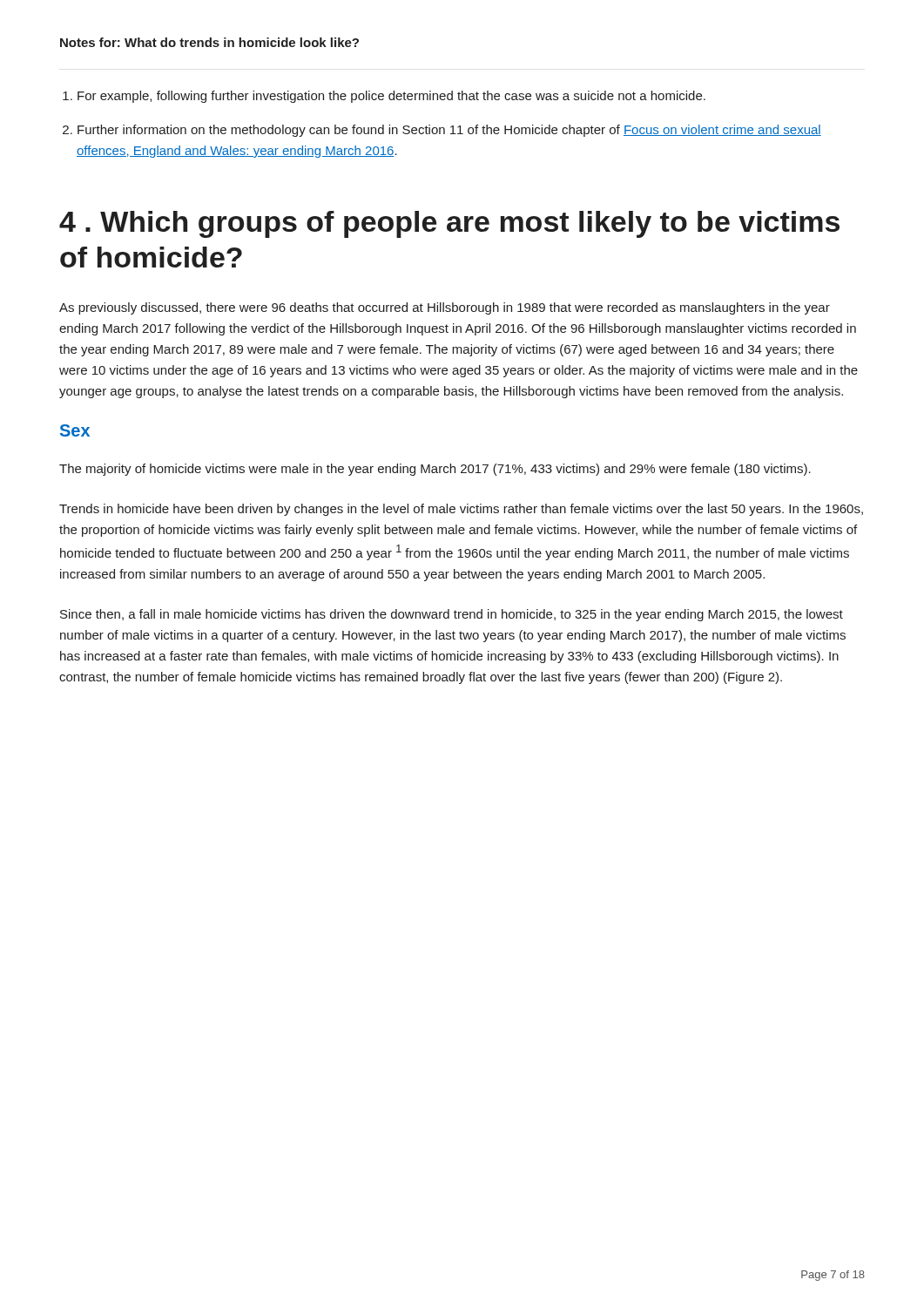Find the block on this page that starts "The majority of homicide victims were"

pyautogui.click(x=435, y=469)
